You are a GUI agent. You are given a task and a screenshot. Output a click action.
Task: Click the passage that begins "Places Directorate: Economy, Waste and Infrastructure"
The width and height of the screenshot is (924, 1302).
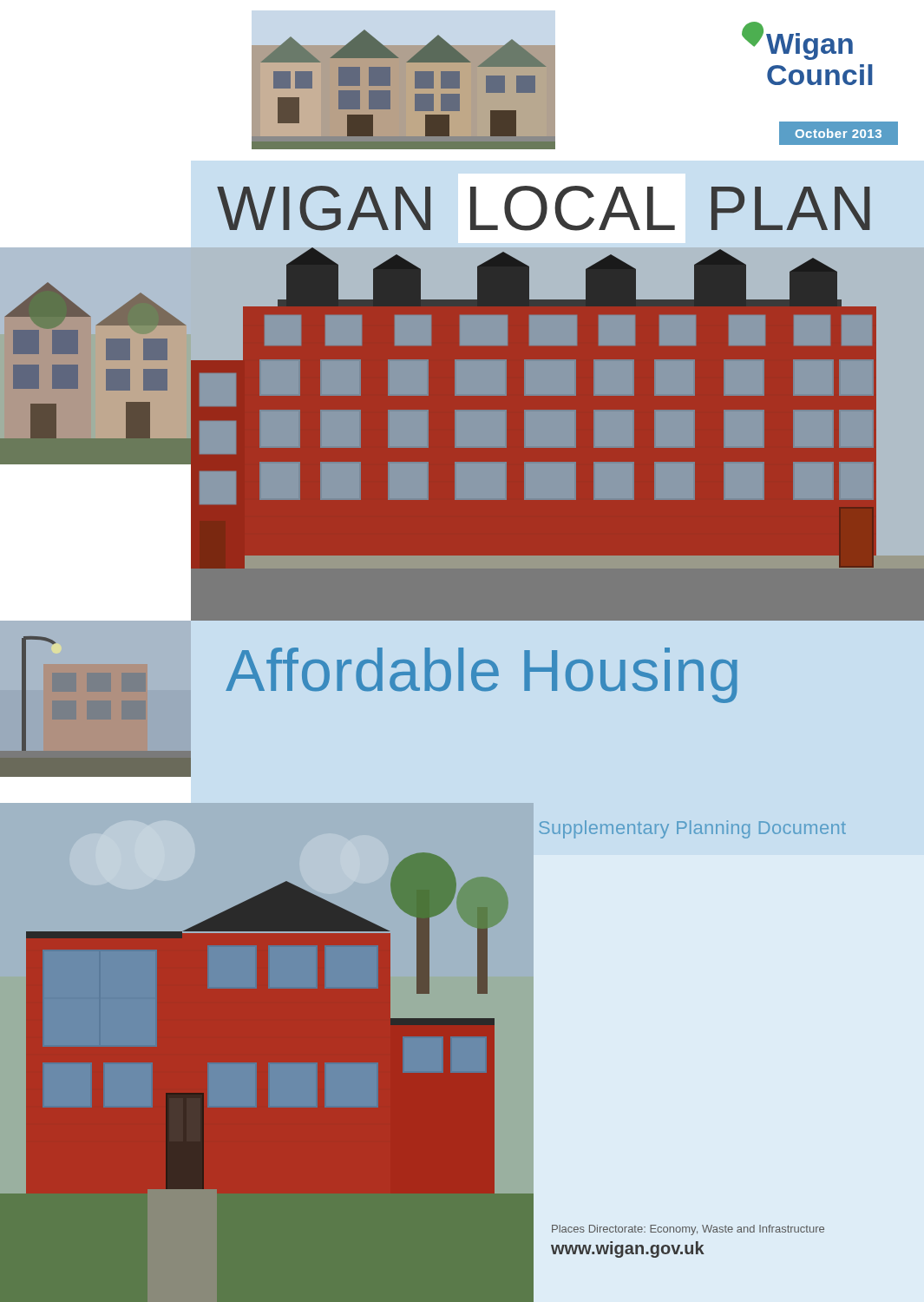coord(731,1240)
